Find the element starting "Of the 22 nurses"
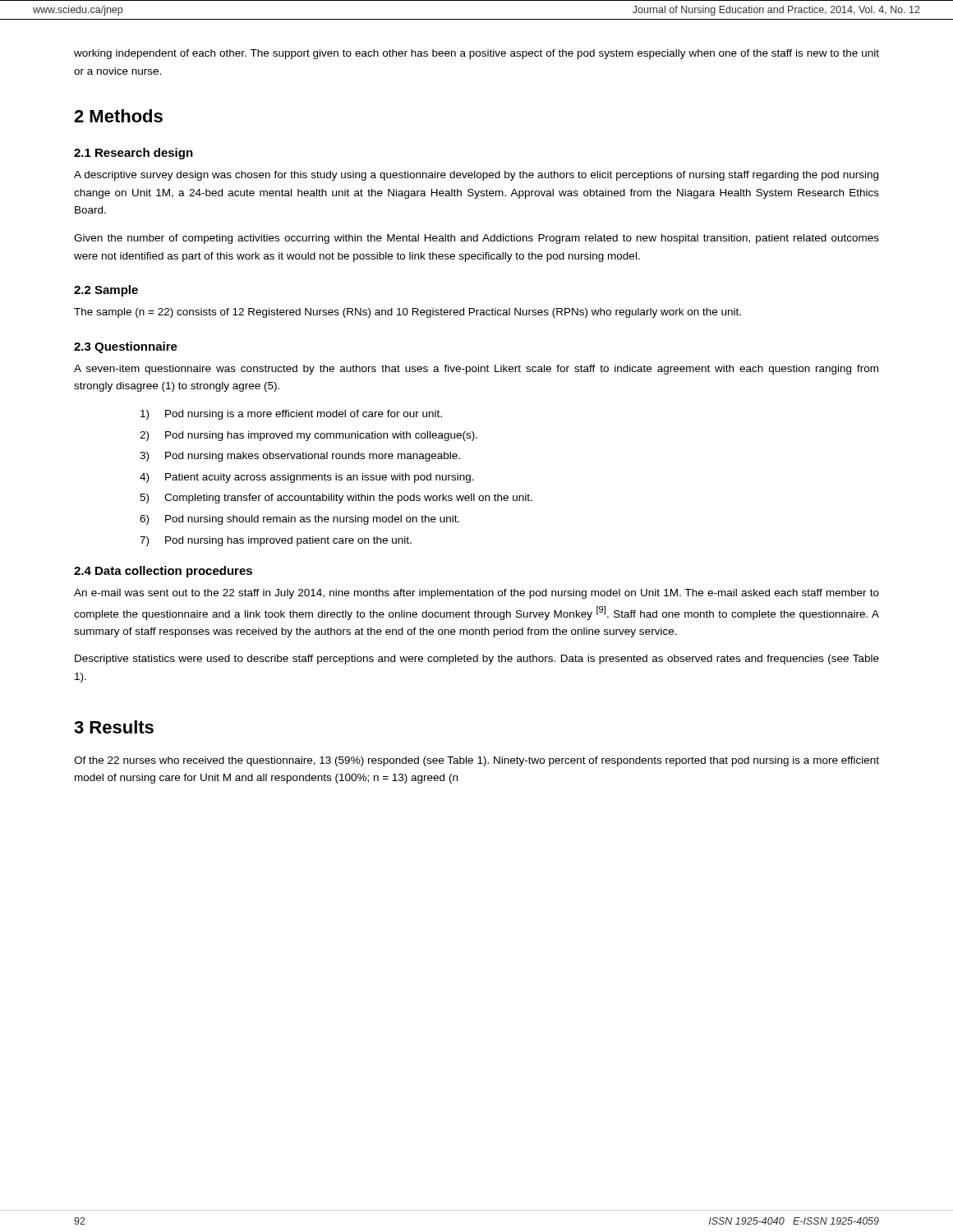 [x=476, y=769]
